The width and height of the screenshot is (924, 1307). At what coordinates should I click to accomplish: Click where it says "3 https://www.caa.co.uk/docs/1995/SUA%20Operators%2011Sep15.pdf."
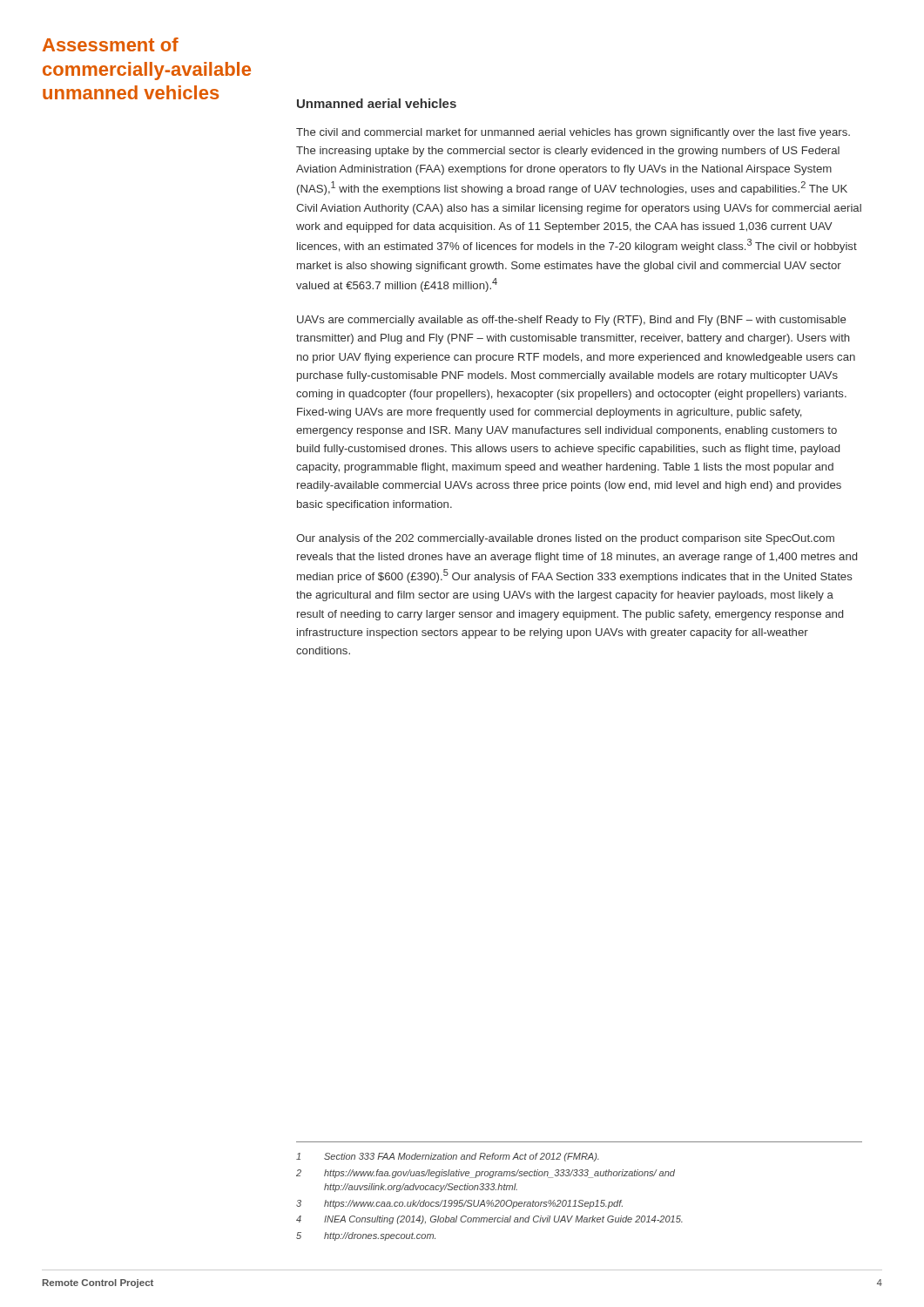pos(460,1203)
